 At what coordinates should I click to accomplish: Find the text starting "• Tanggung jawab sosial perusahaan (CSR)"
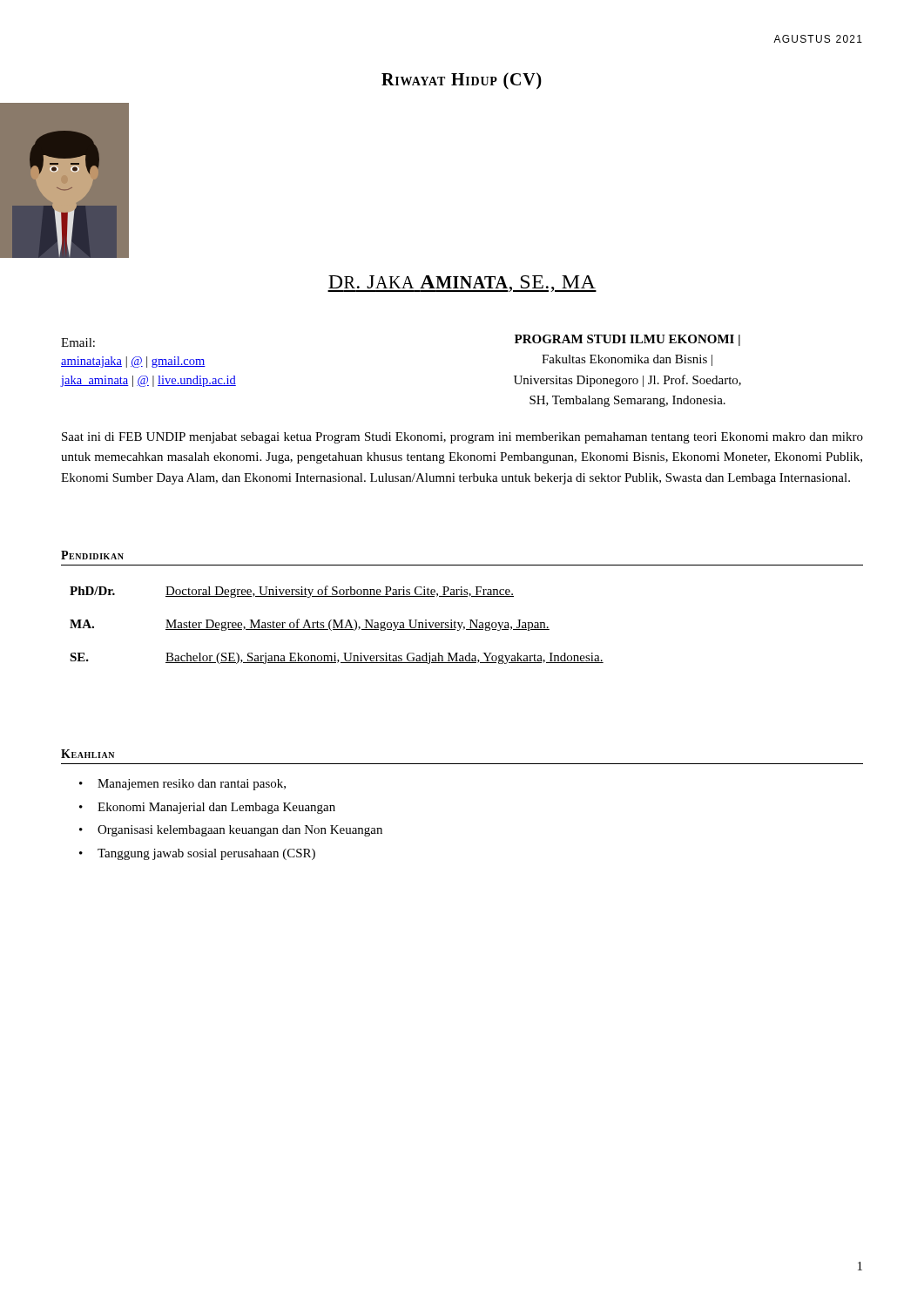197,853
